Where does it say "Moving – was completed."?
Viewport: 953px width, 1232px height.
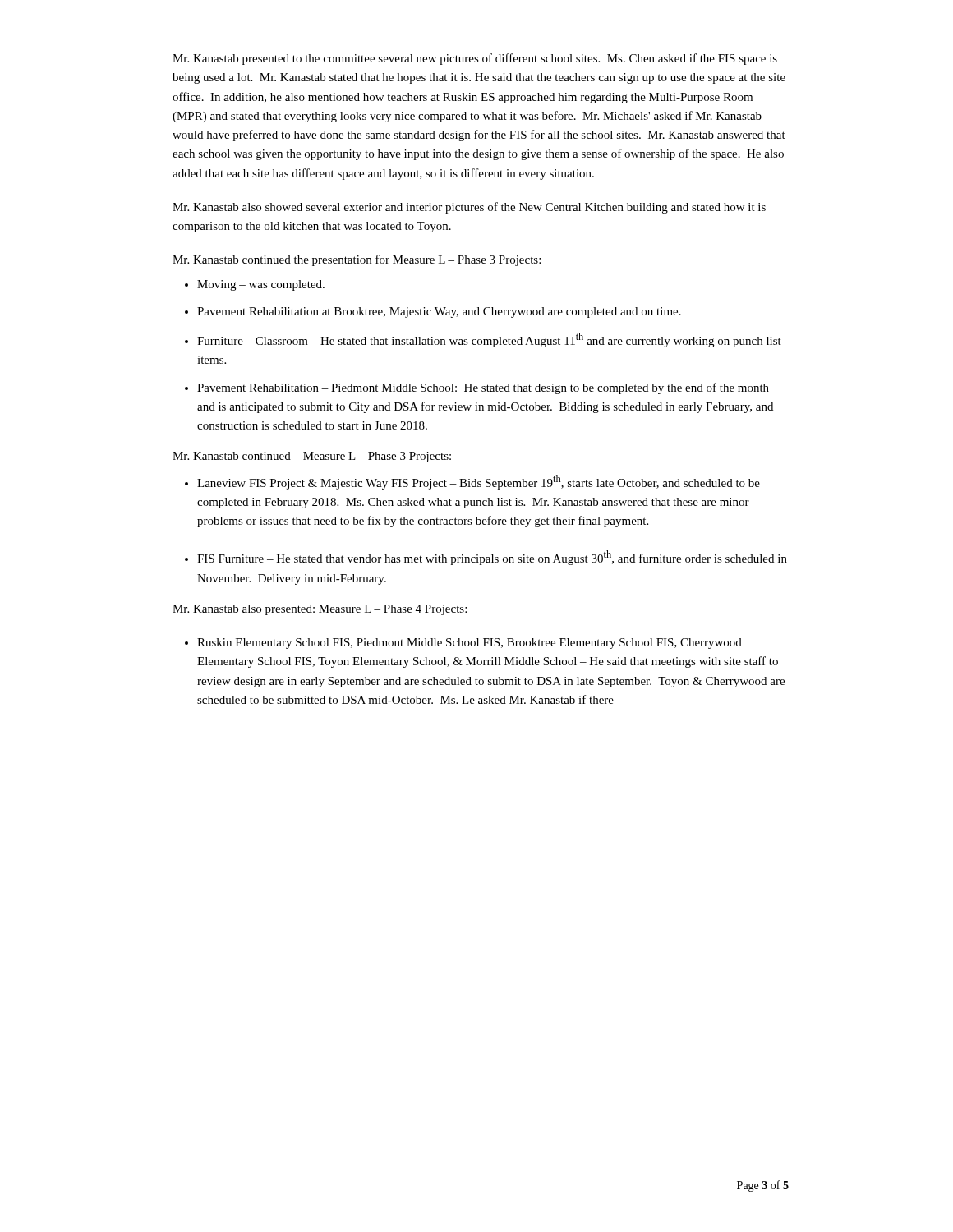(261, 284)
